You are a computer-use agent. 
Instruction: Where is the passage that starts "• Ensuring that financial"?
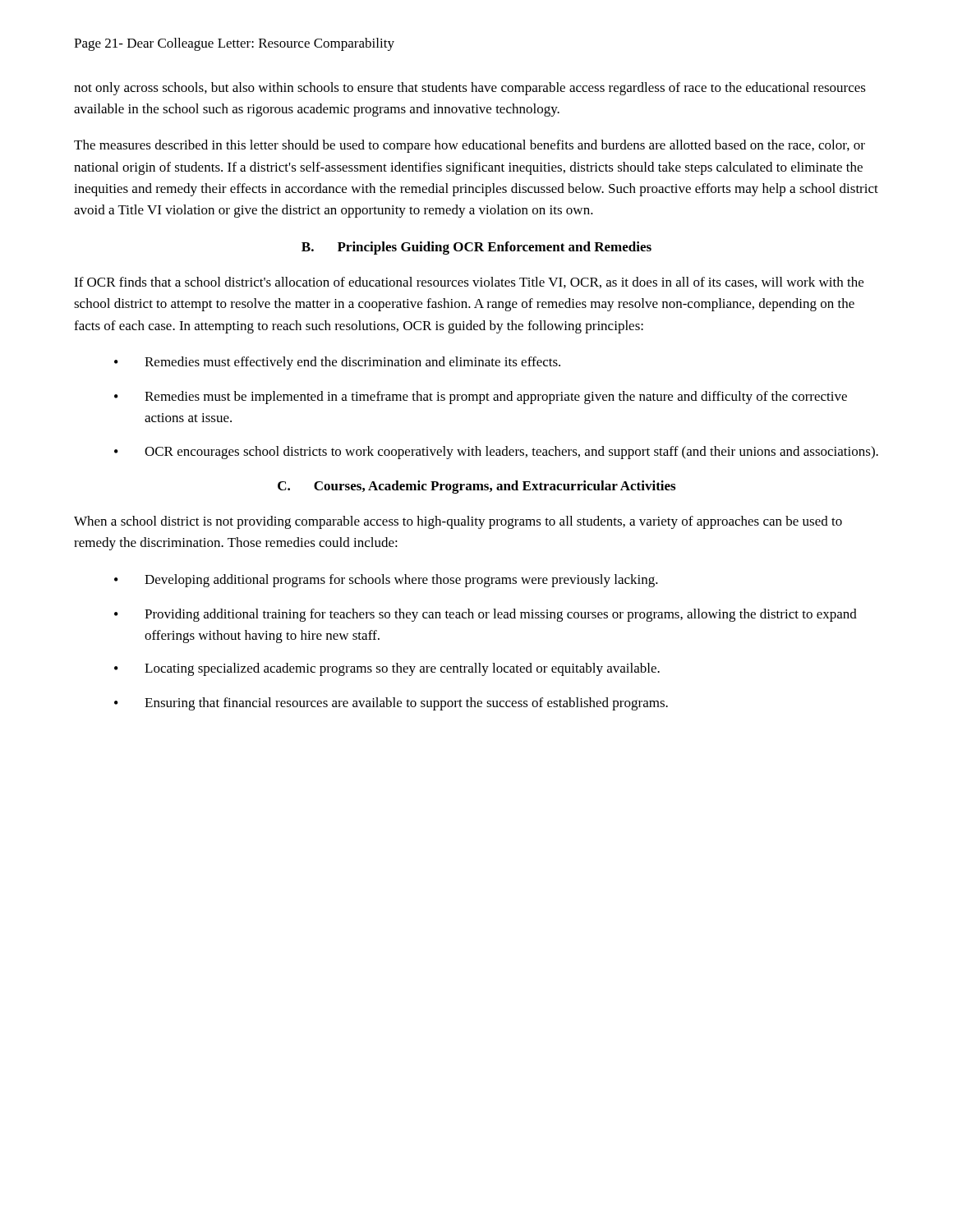click(x=496, y=704)
